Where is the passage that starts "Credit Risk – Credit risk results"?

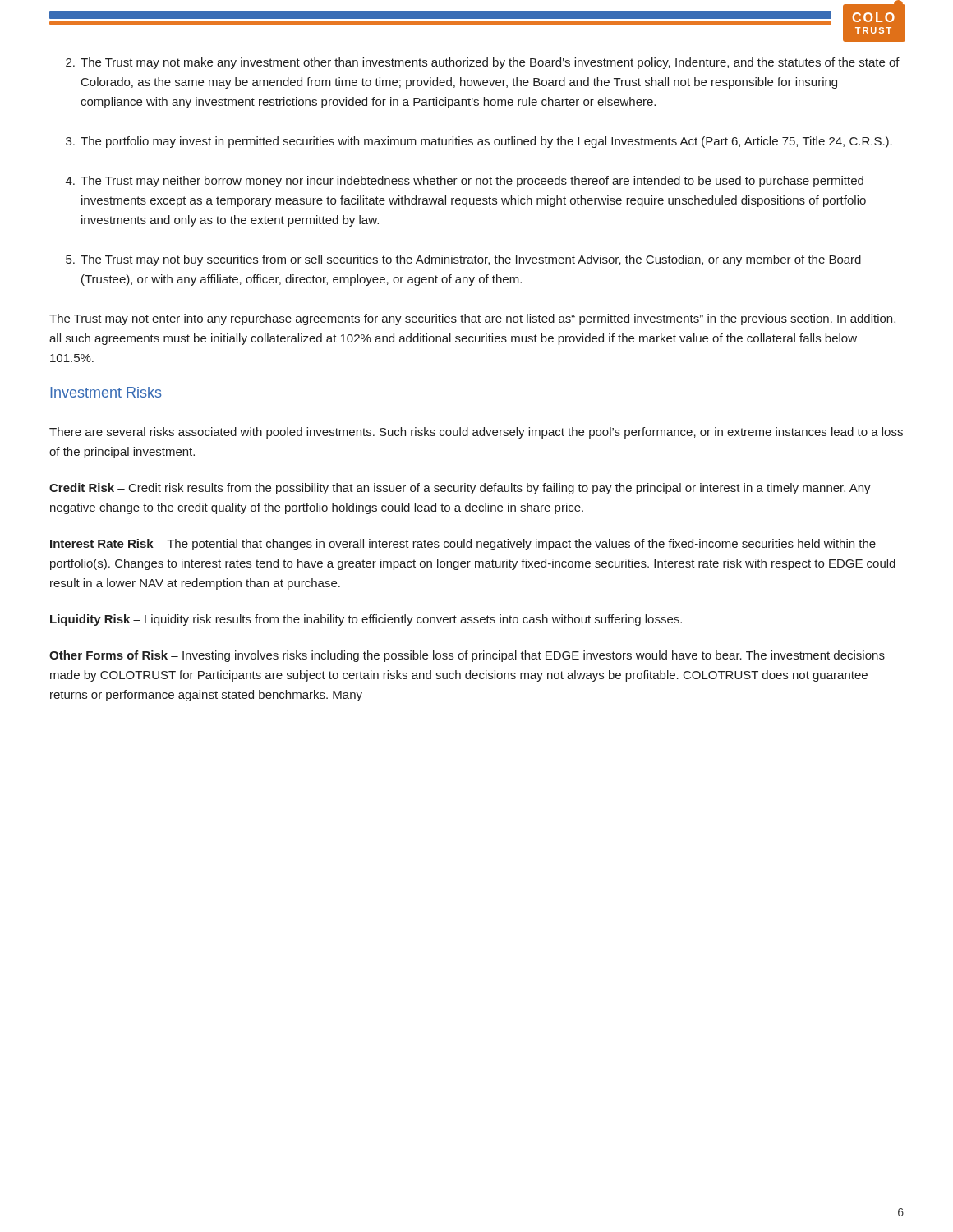tap(460, 497)
